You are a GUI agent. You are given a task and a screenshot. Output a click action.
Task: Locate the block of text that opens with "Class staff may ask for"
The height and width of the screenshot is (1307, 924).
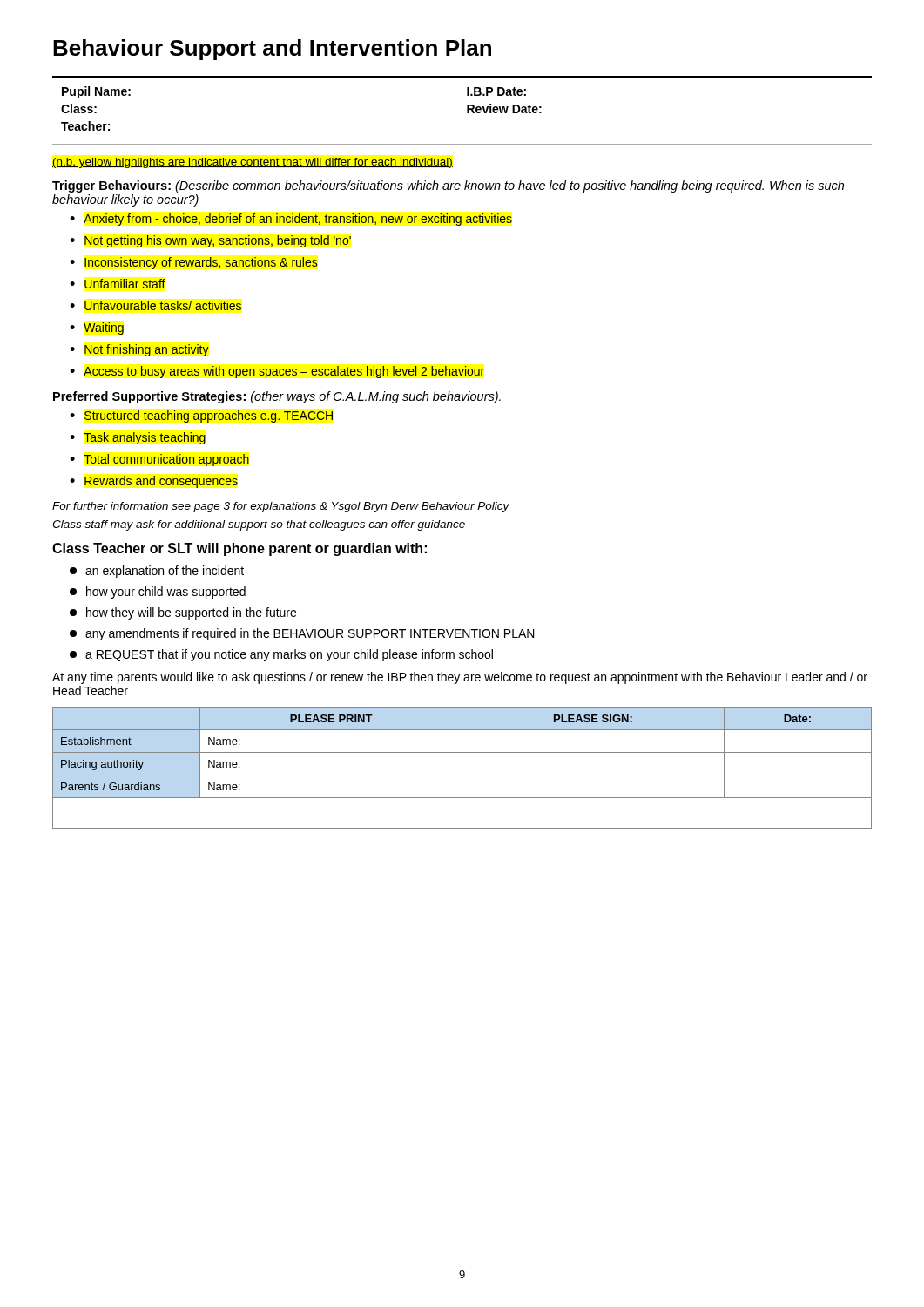click(259, 524)
